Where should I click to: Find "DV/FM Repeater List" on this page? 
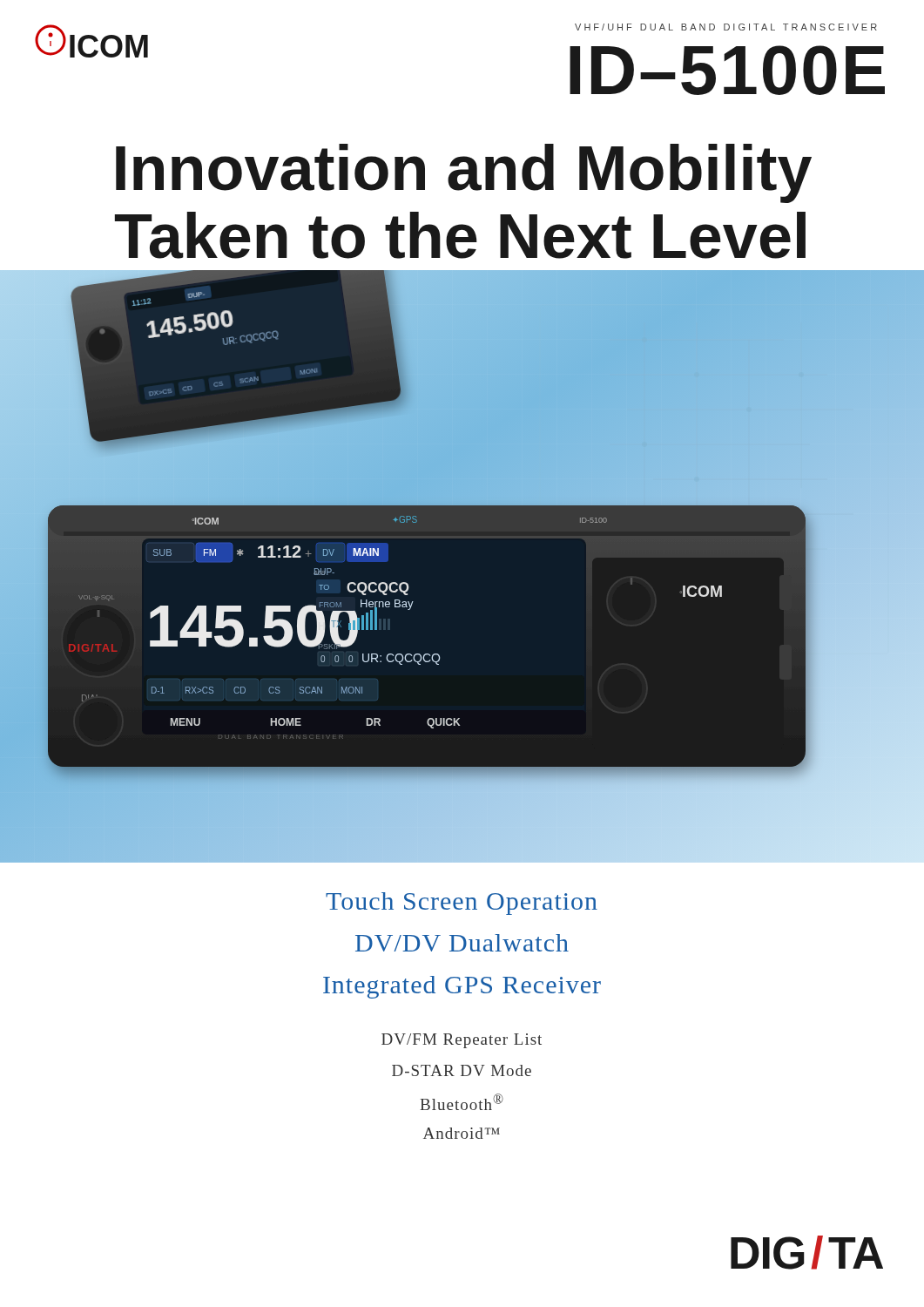pyautogui.click(x=462, y=1040)
